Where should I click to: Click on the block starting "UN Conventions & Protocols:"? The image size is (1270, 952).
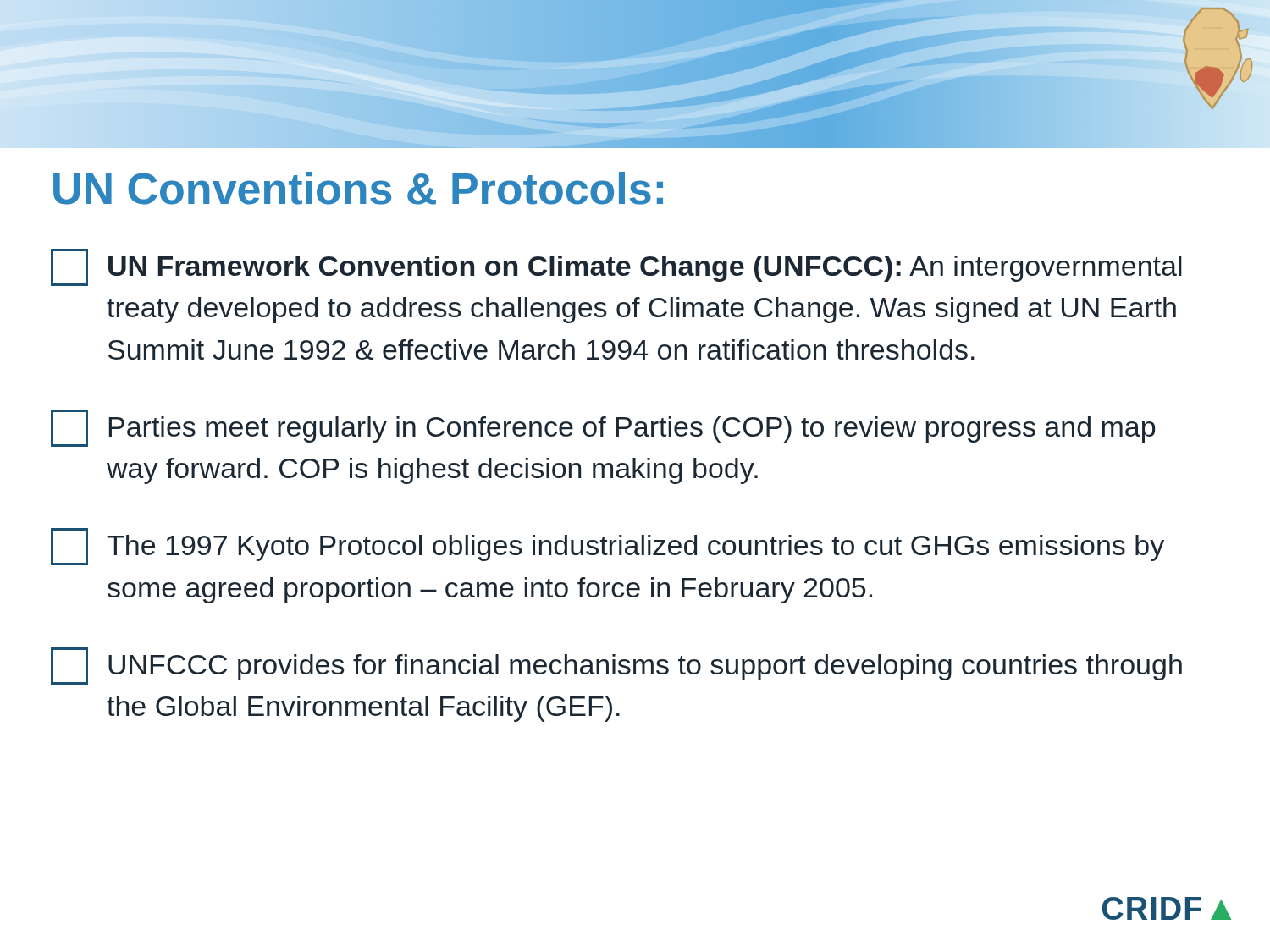[495, 194]
